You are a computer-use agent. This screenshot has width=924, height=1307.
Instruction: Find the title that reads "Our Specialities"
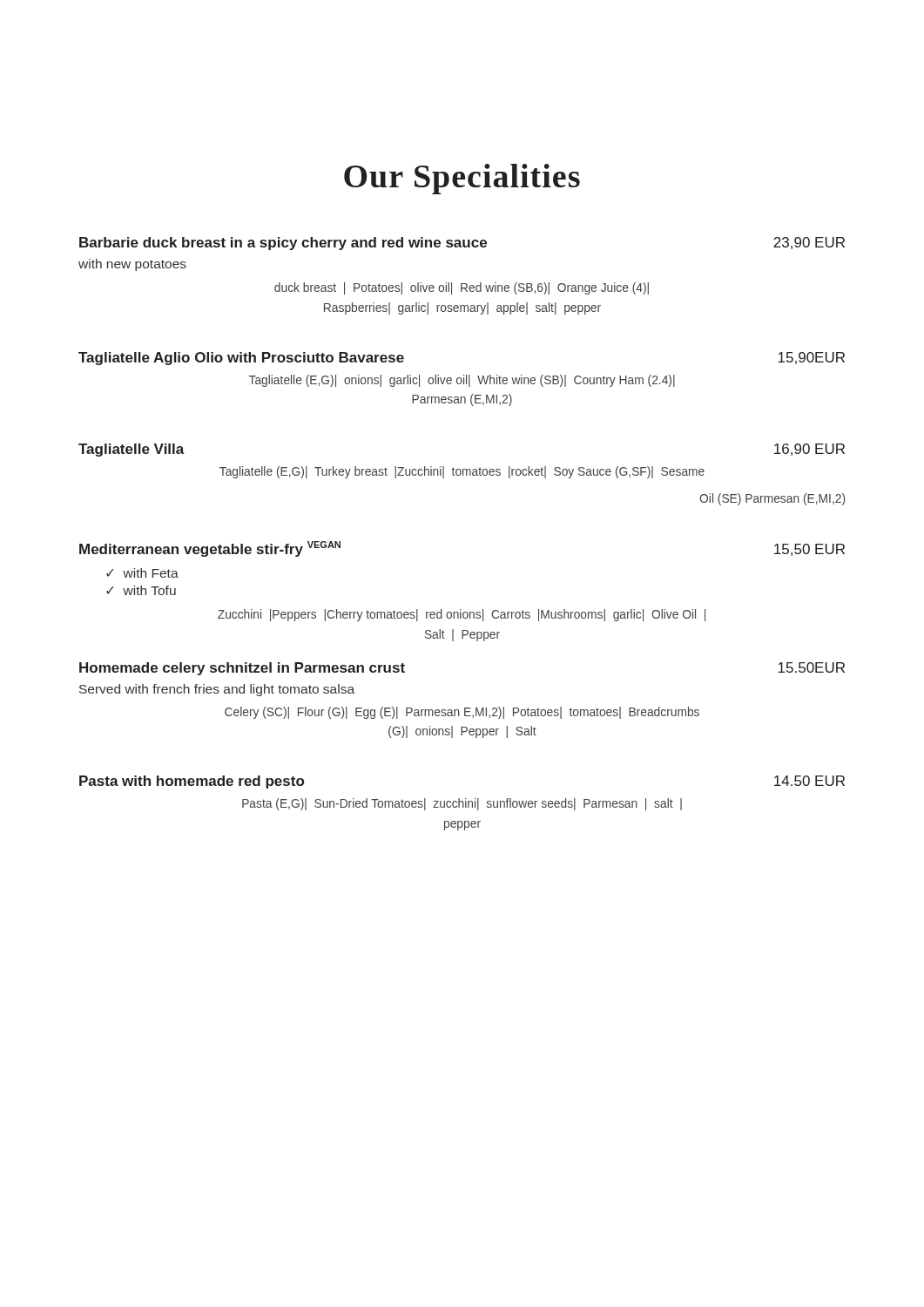tap(462, 176)
